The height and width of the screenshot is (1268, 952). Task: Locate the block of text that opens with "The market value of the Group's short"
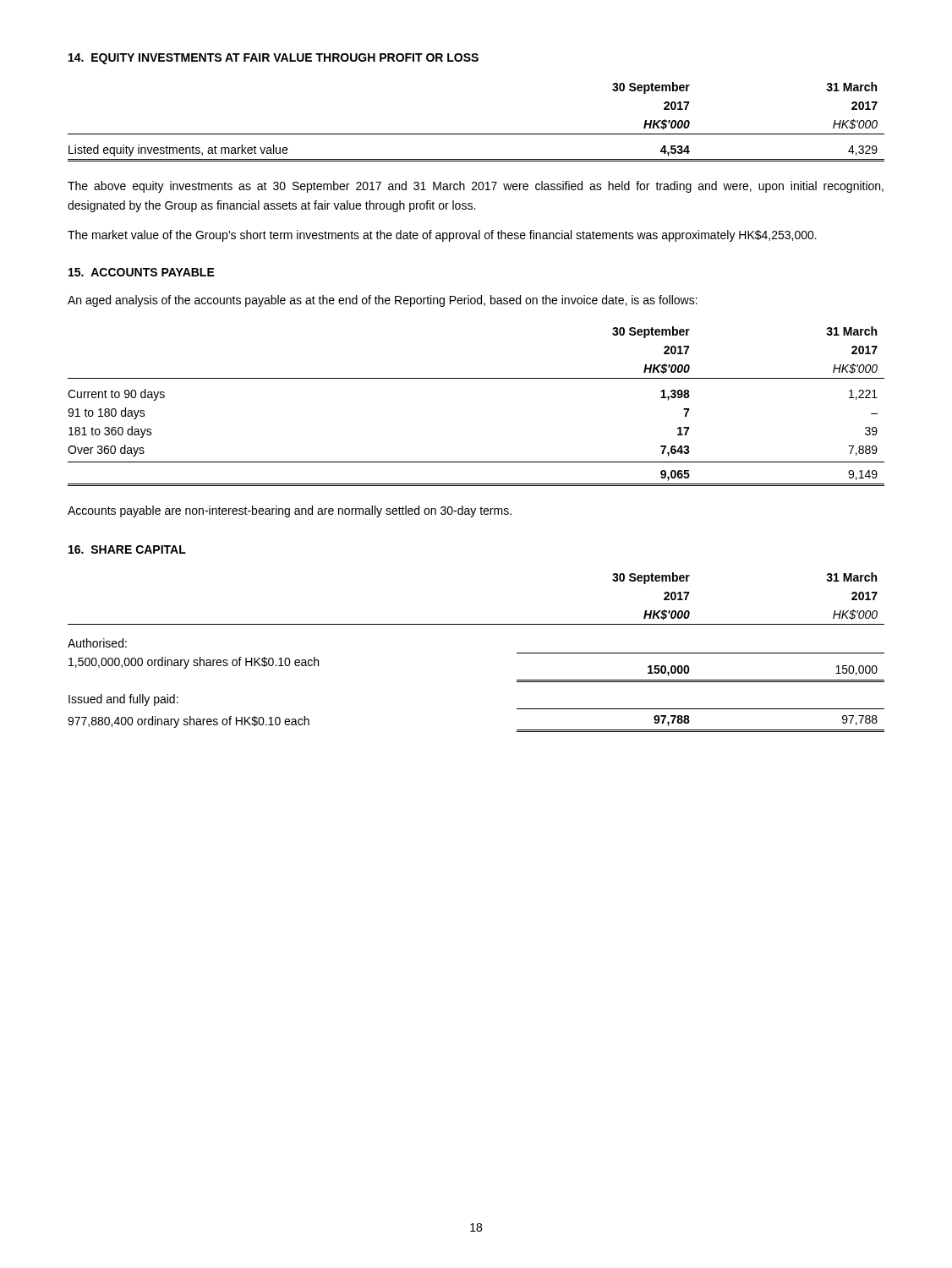[x=442, y=235]
